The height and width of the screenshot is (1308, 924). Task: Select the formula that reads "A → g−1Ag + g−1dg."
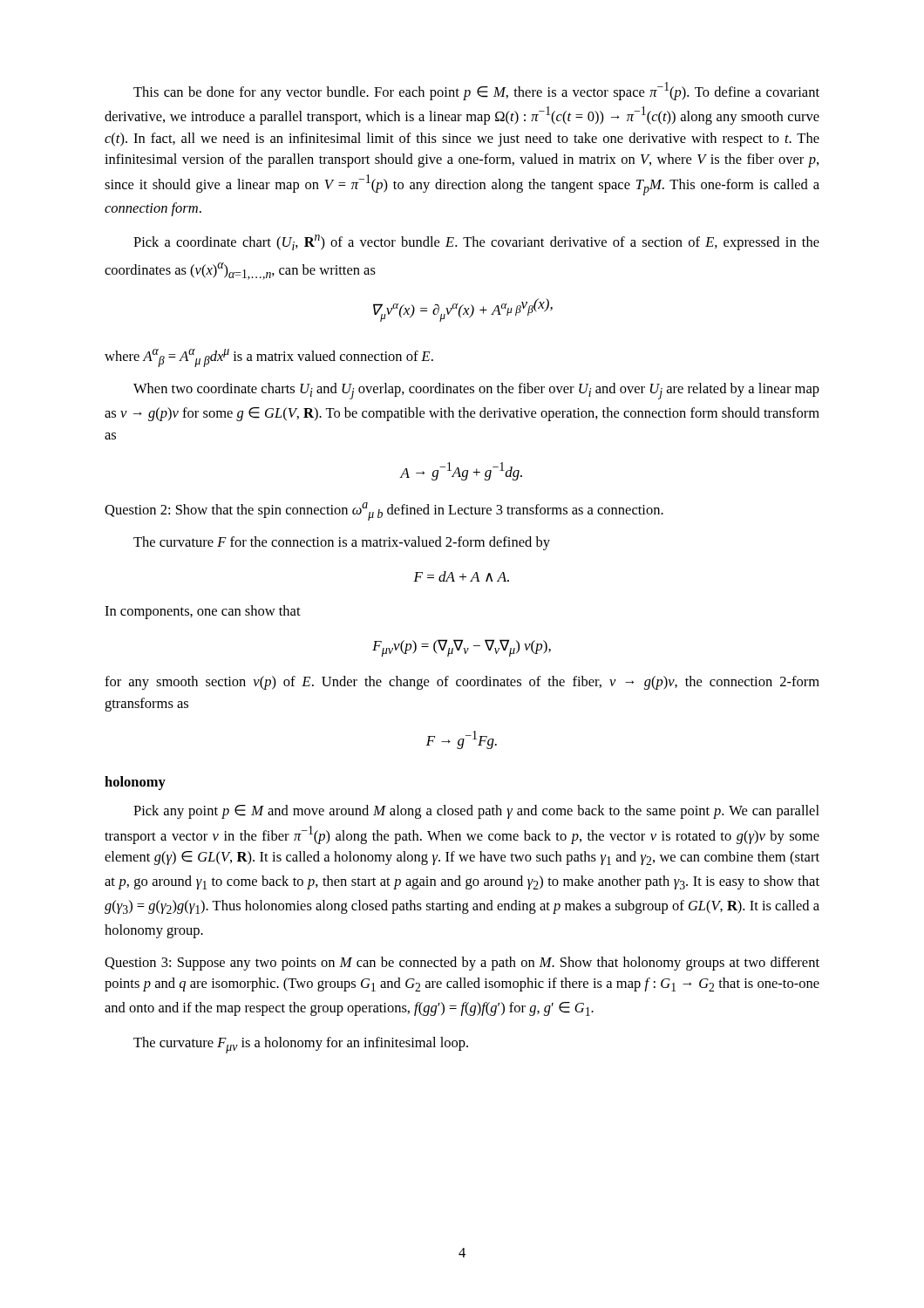pos(462,470)
